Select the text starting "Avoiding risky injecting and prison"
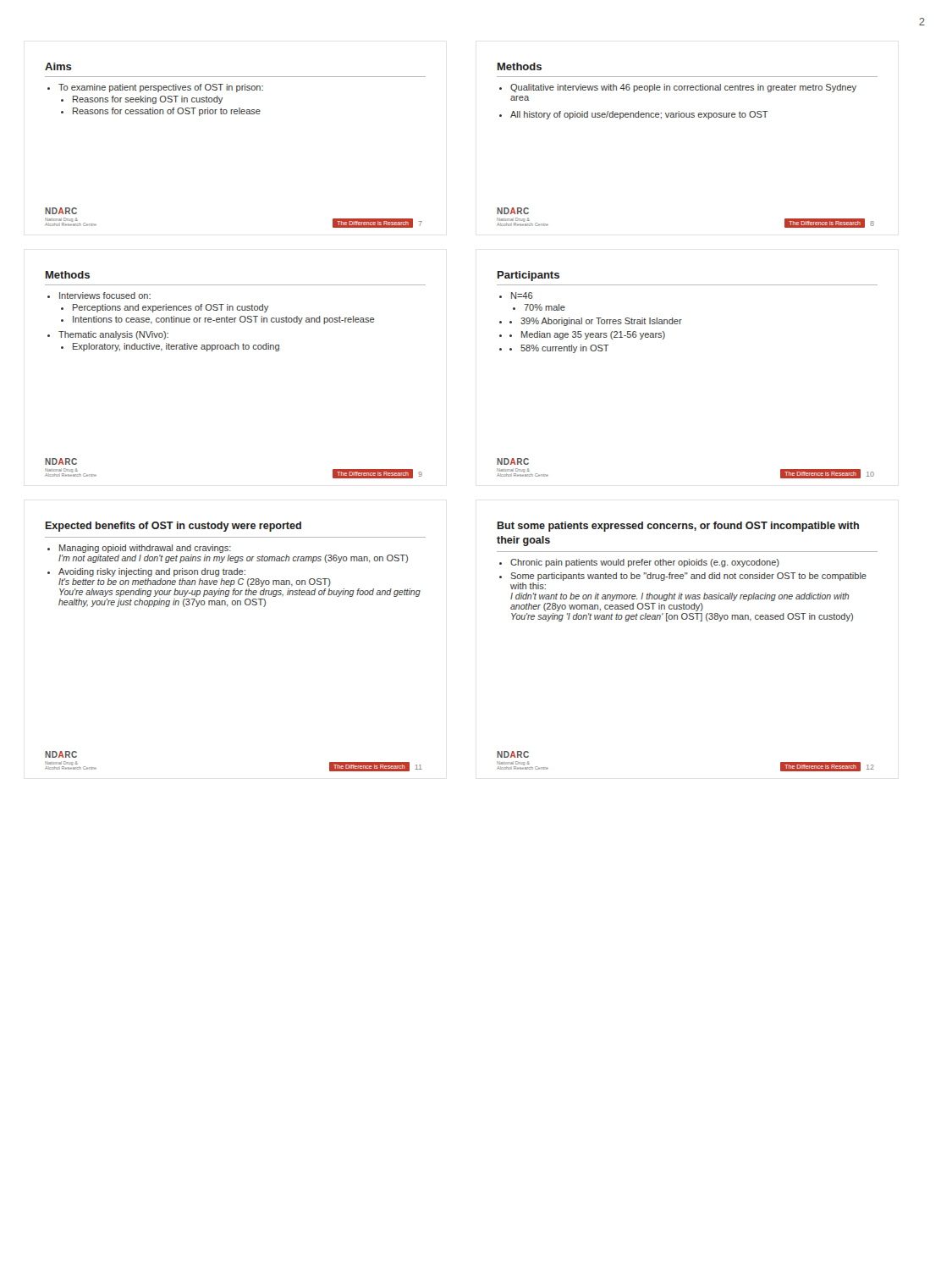 [239, 587]
